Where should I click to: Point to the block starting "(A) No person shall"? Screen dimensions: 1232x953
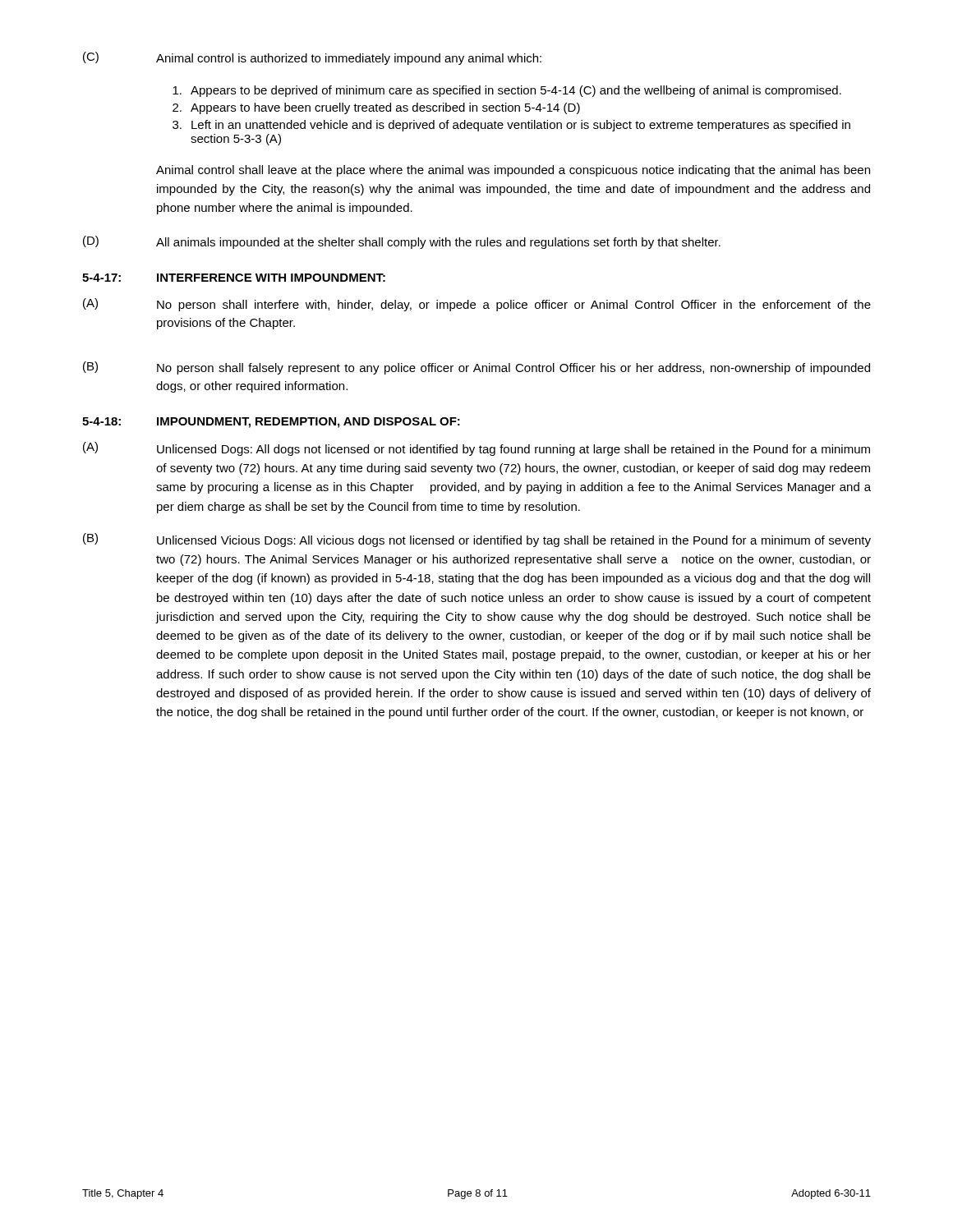coord(476,314)
